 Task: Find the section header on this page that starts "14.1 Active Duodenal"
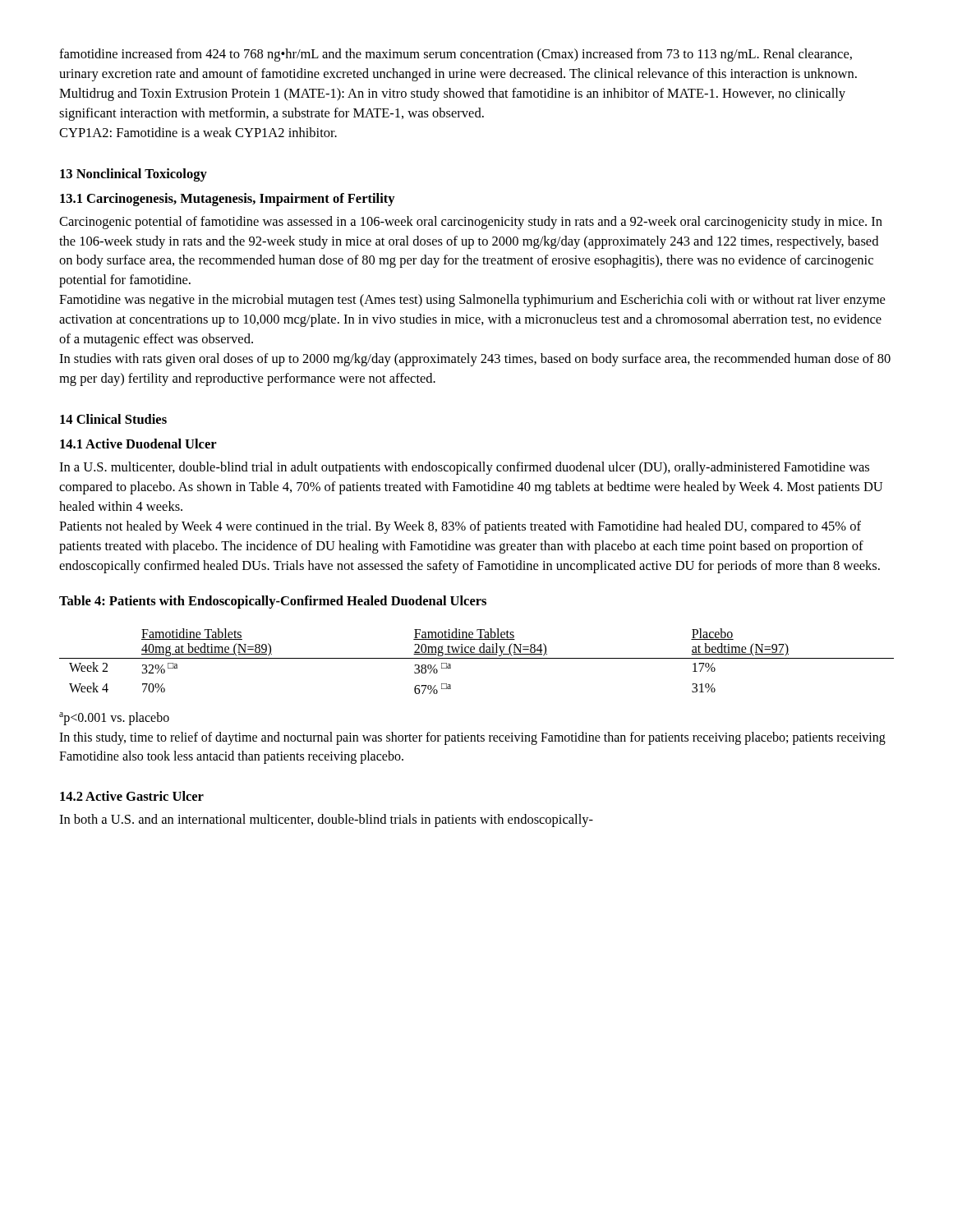click(x=138, y=444)
